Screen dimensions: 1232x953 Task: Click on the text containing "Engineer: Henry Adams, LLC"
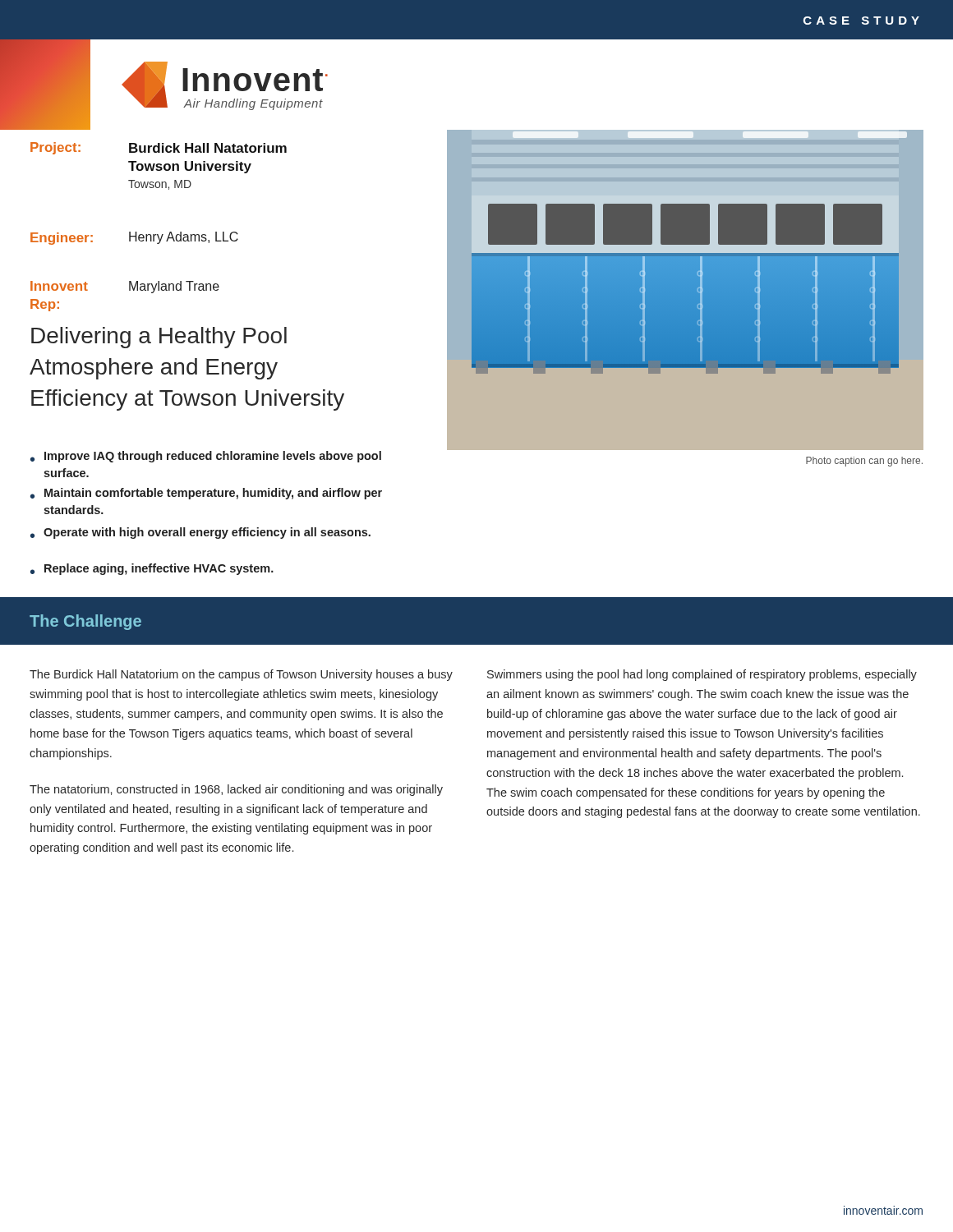point(210,238)
